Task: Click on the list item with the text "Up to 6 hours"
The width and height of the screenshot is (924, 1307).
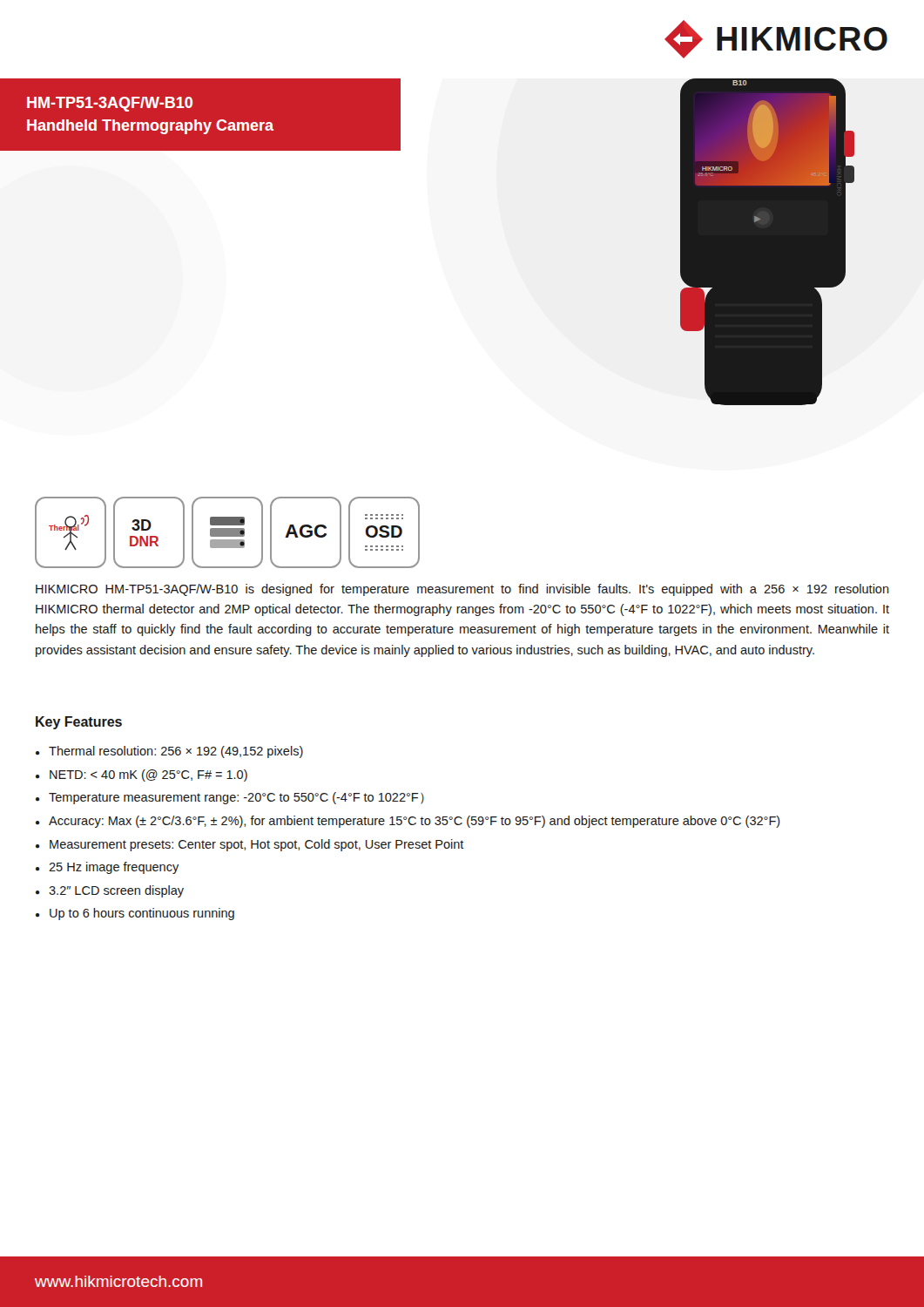Action: pos(142,914)
